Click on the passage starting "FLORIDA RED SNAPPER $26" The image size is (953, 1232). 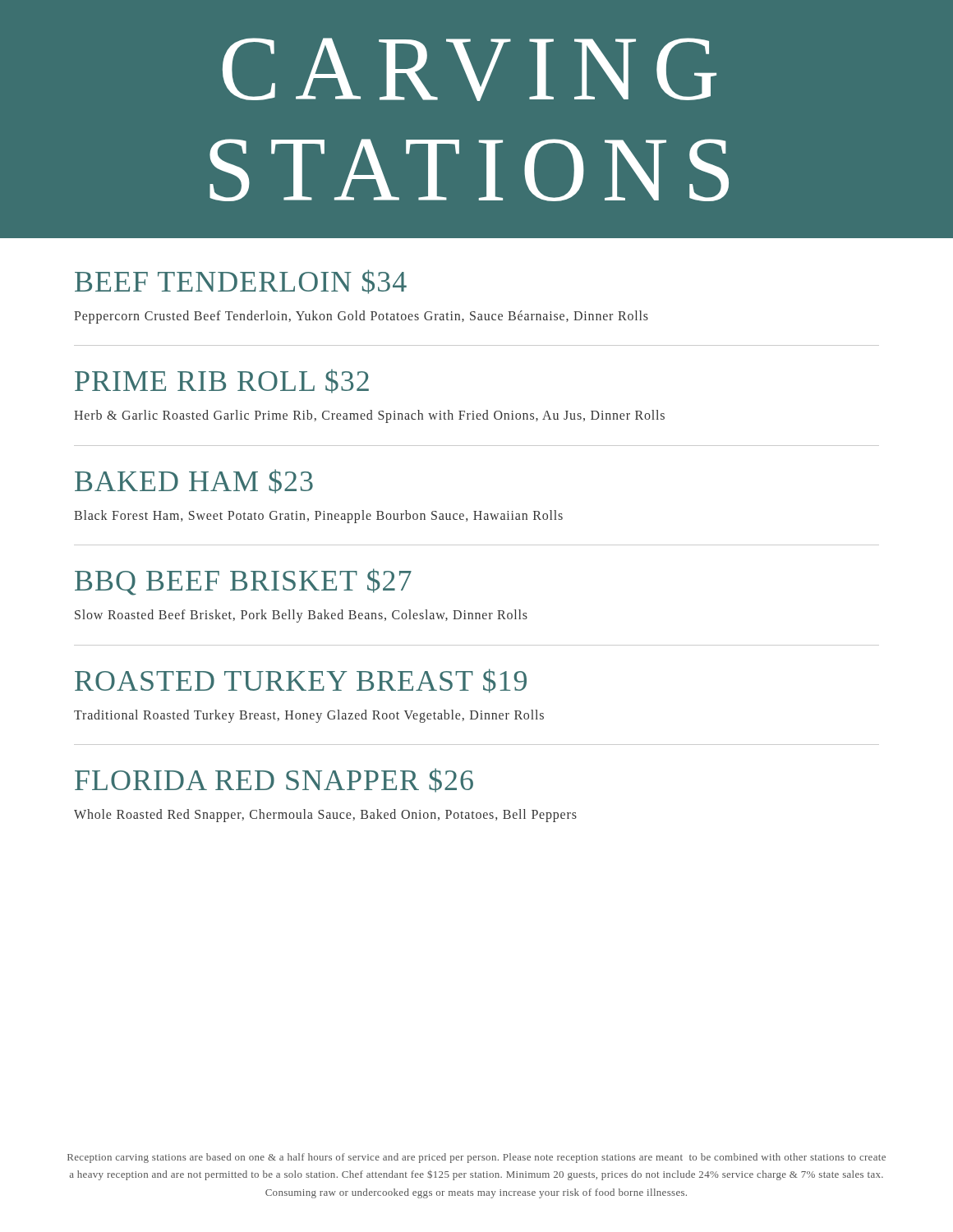pyautogui.click(x=274, y=780)
